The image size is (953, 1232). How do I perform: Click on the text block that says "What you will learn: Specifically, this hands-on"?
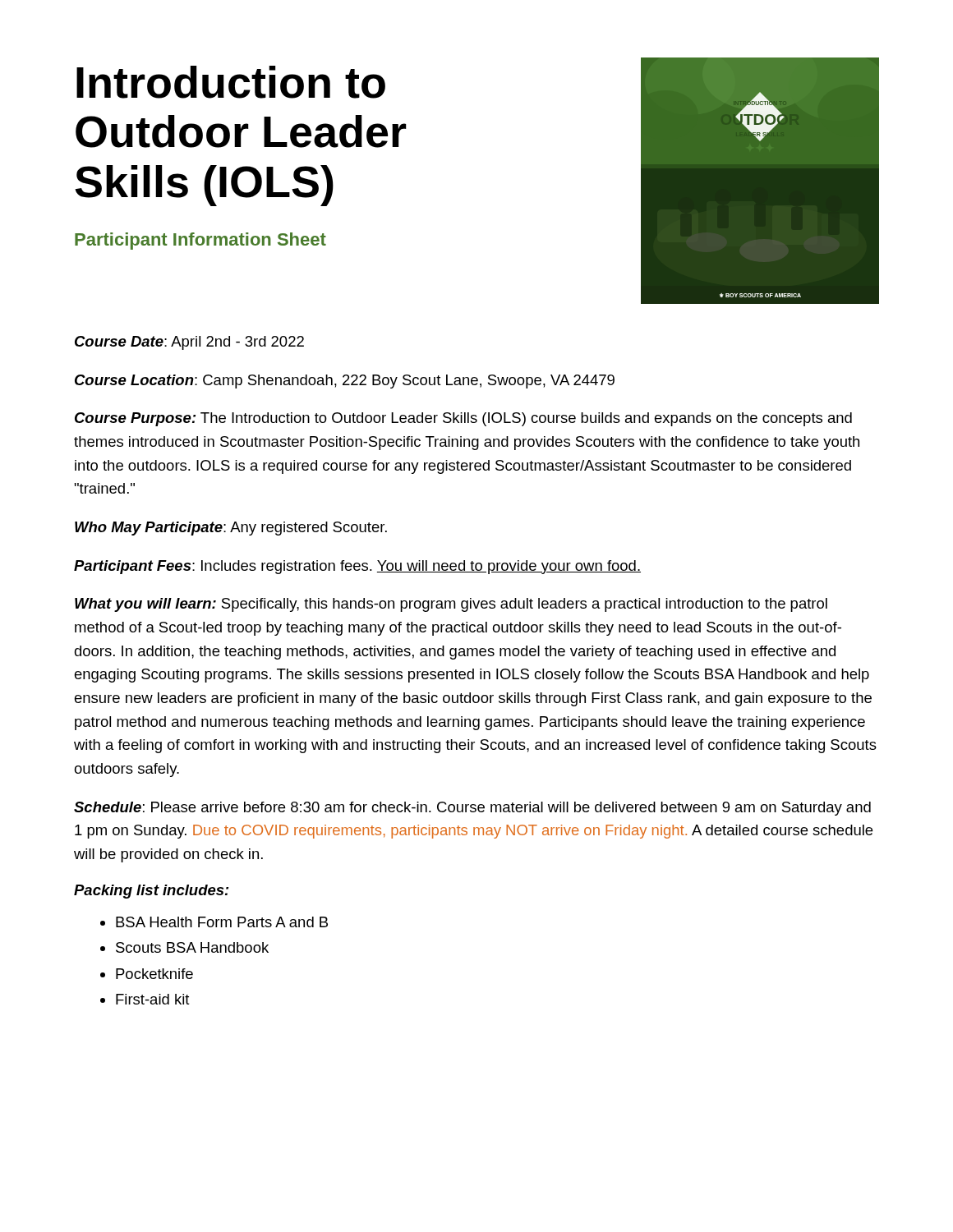coord(475,686)
